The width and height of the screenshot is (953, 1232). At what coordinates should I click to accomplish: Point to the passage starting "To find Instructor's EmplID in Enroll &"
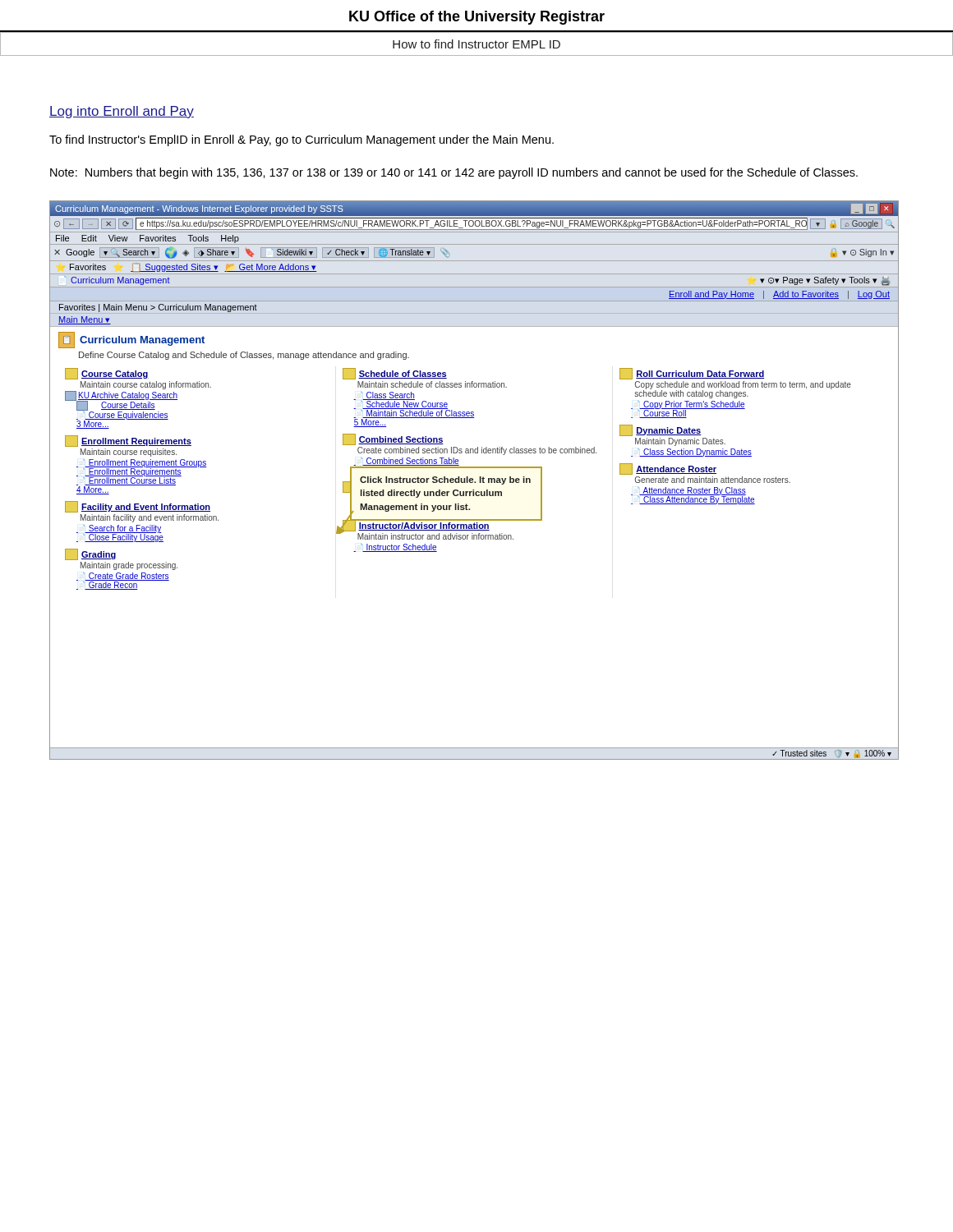click(302, 140)
